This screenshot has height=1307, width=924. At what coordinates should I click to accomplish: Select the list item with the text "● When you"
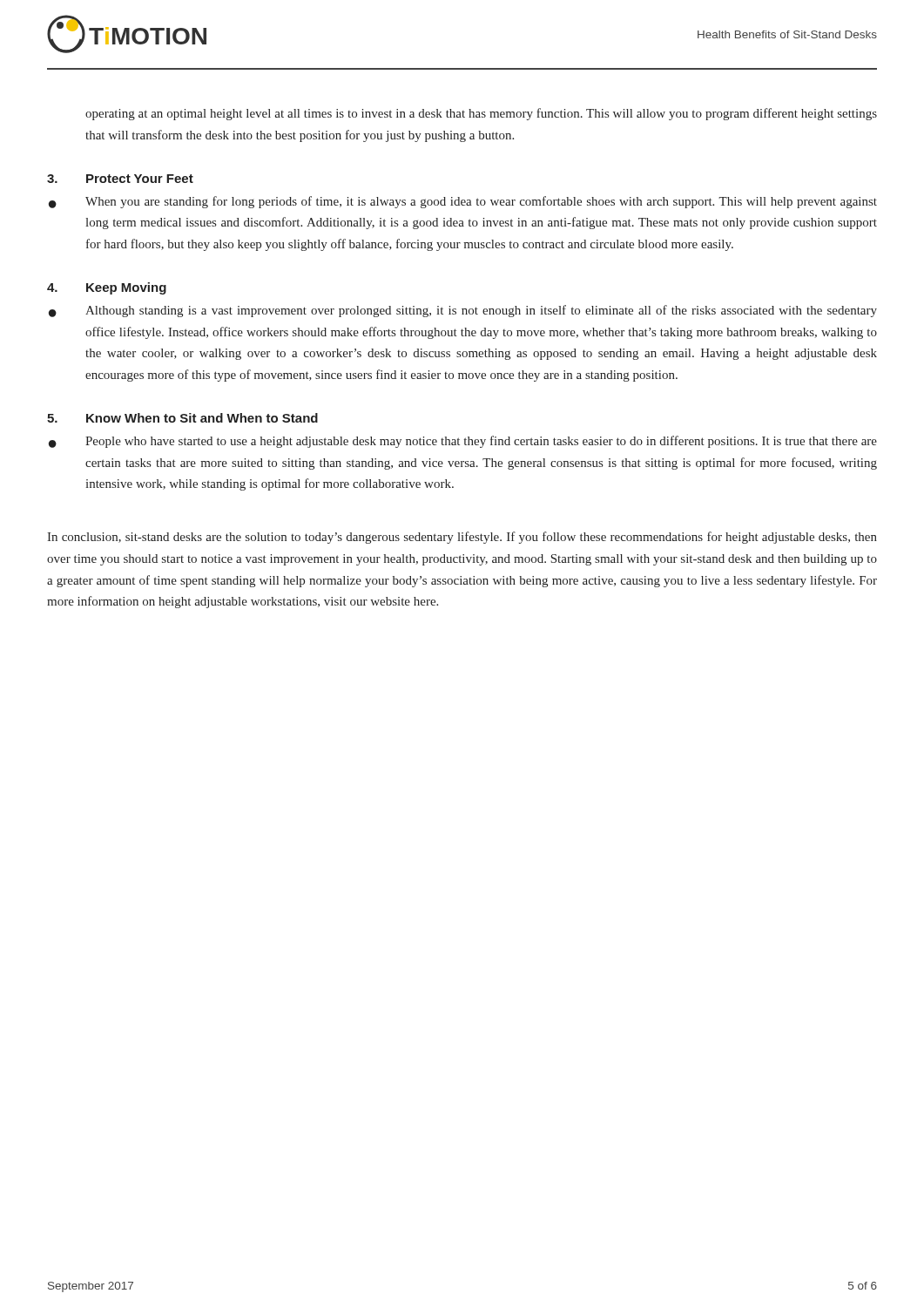[462, 223]
